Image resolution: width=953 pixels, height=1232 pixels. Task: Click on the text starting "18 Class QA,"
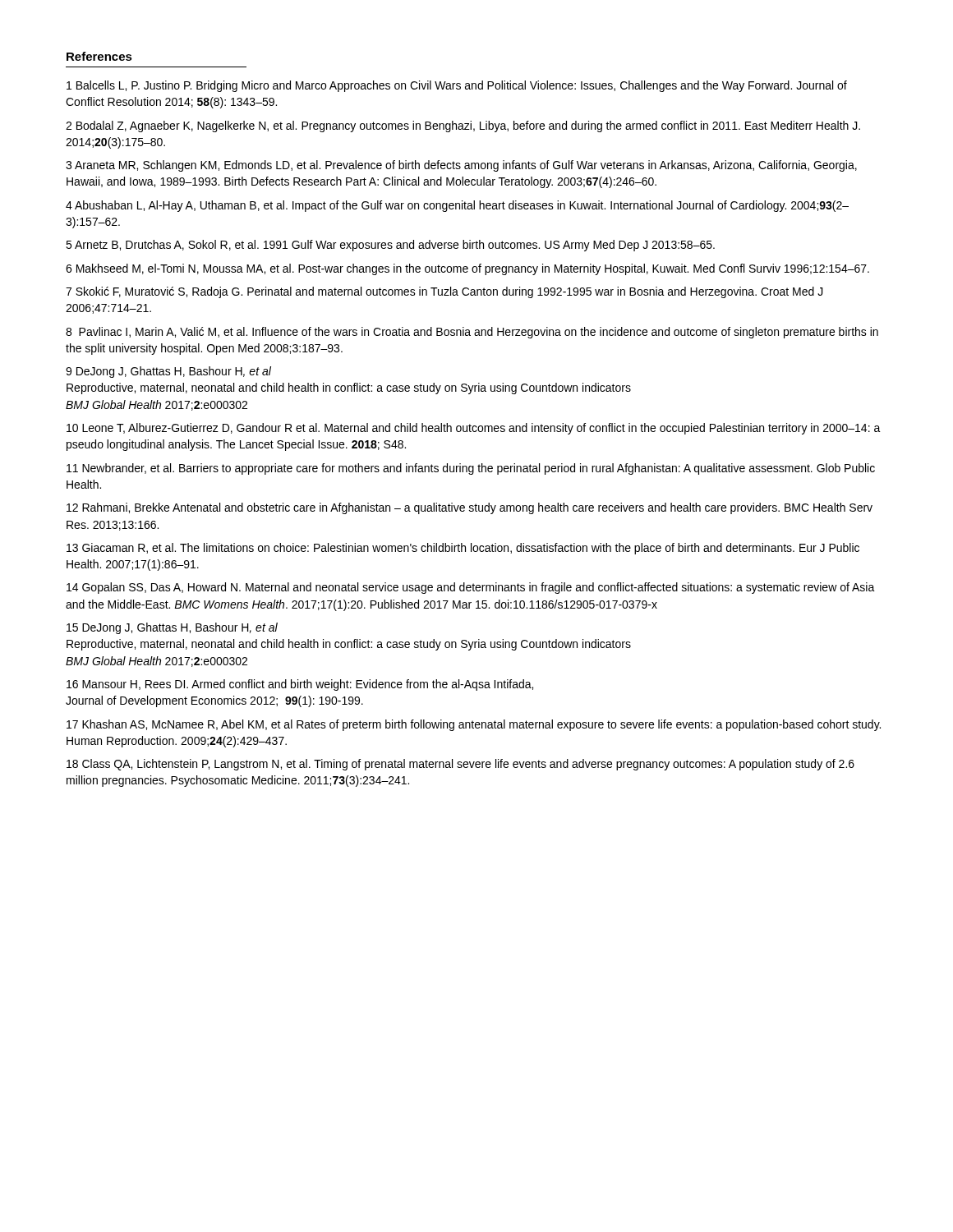coord(460,772)
